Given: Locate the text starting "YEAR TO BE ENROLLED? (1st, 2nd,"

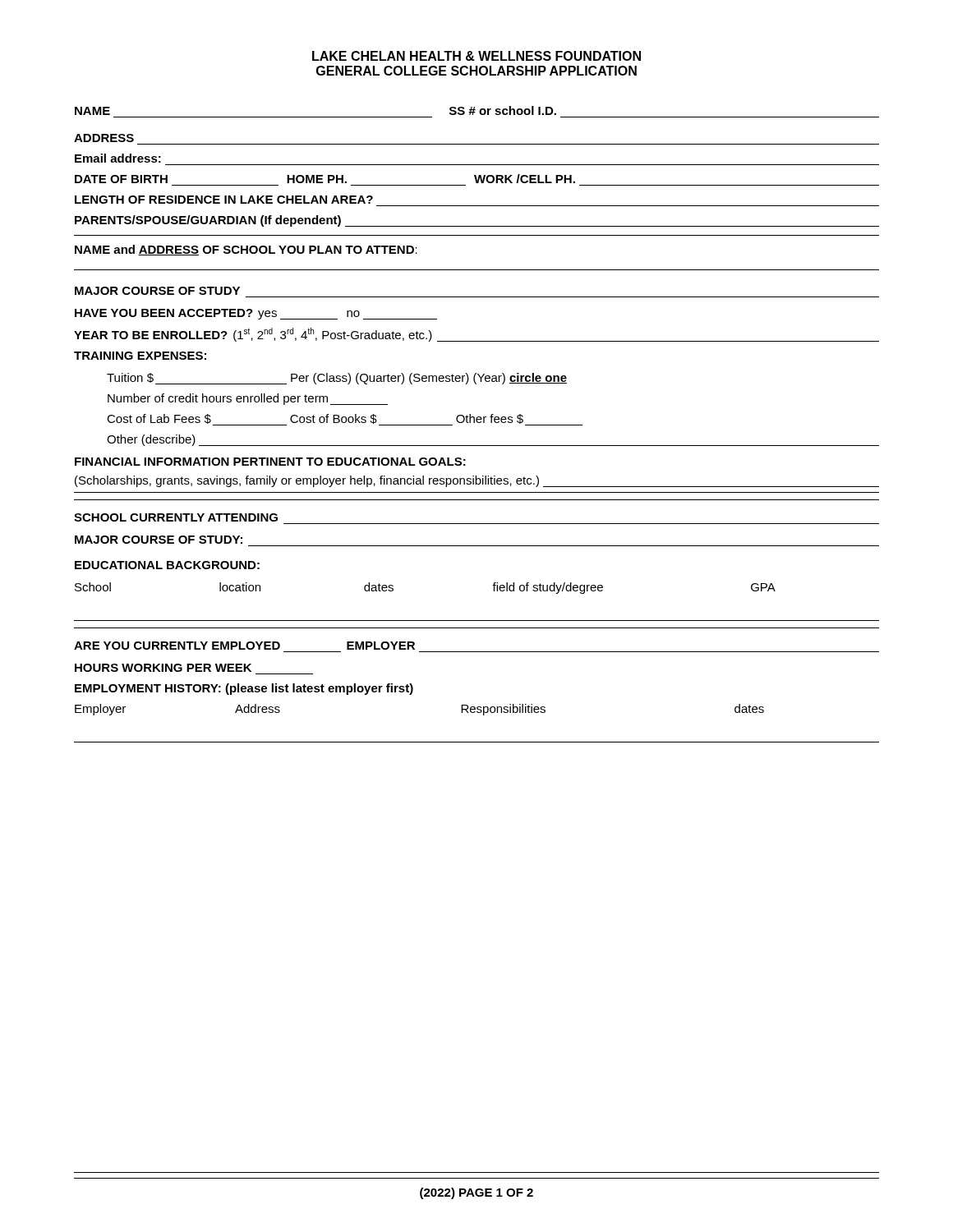Looking at the screenshot, I should 476,334.
